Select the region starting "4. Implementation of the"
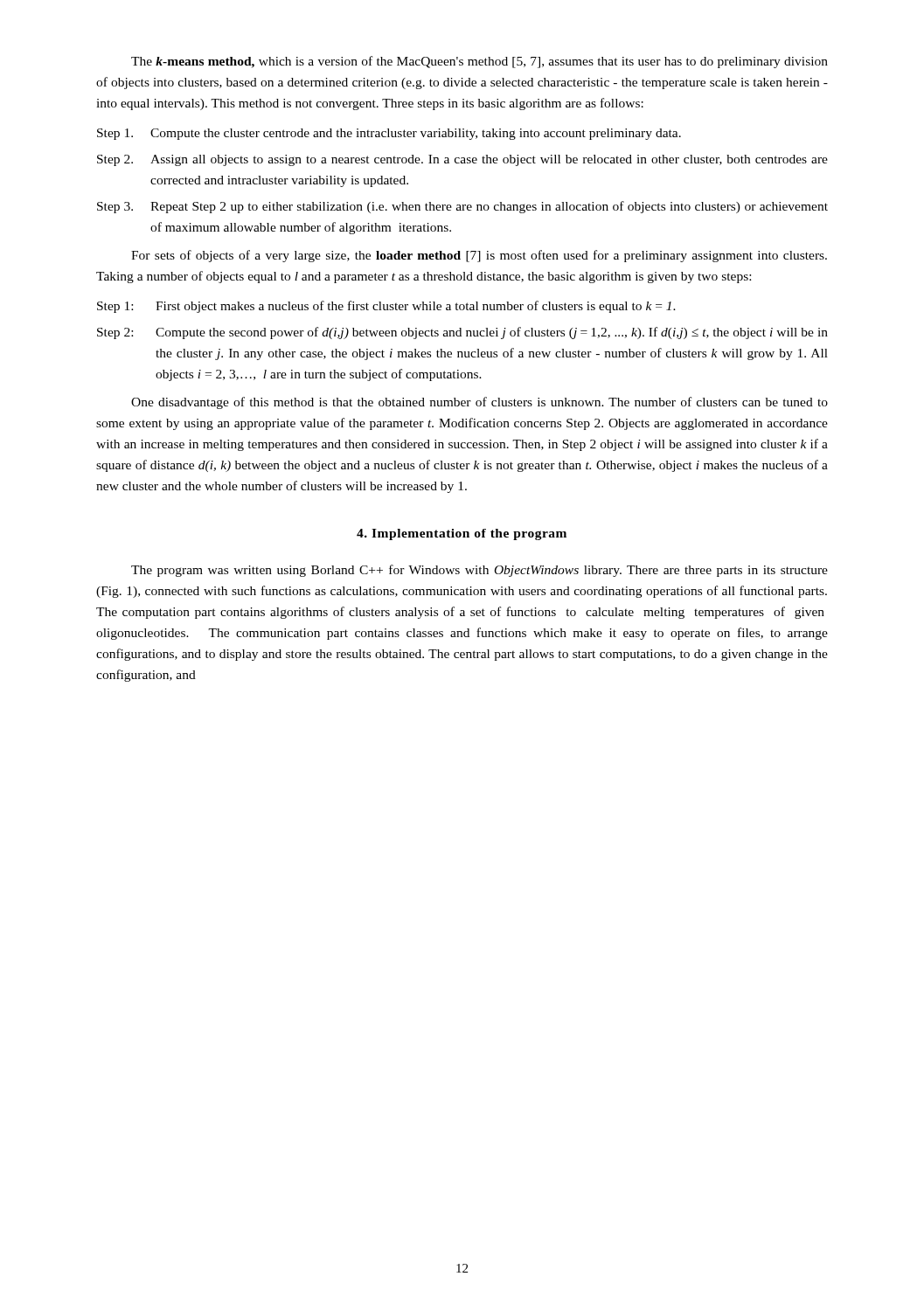Image resolution: width=924 pixels, height=1311 pixels. pyautogui.click(x=462, y=533)
